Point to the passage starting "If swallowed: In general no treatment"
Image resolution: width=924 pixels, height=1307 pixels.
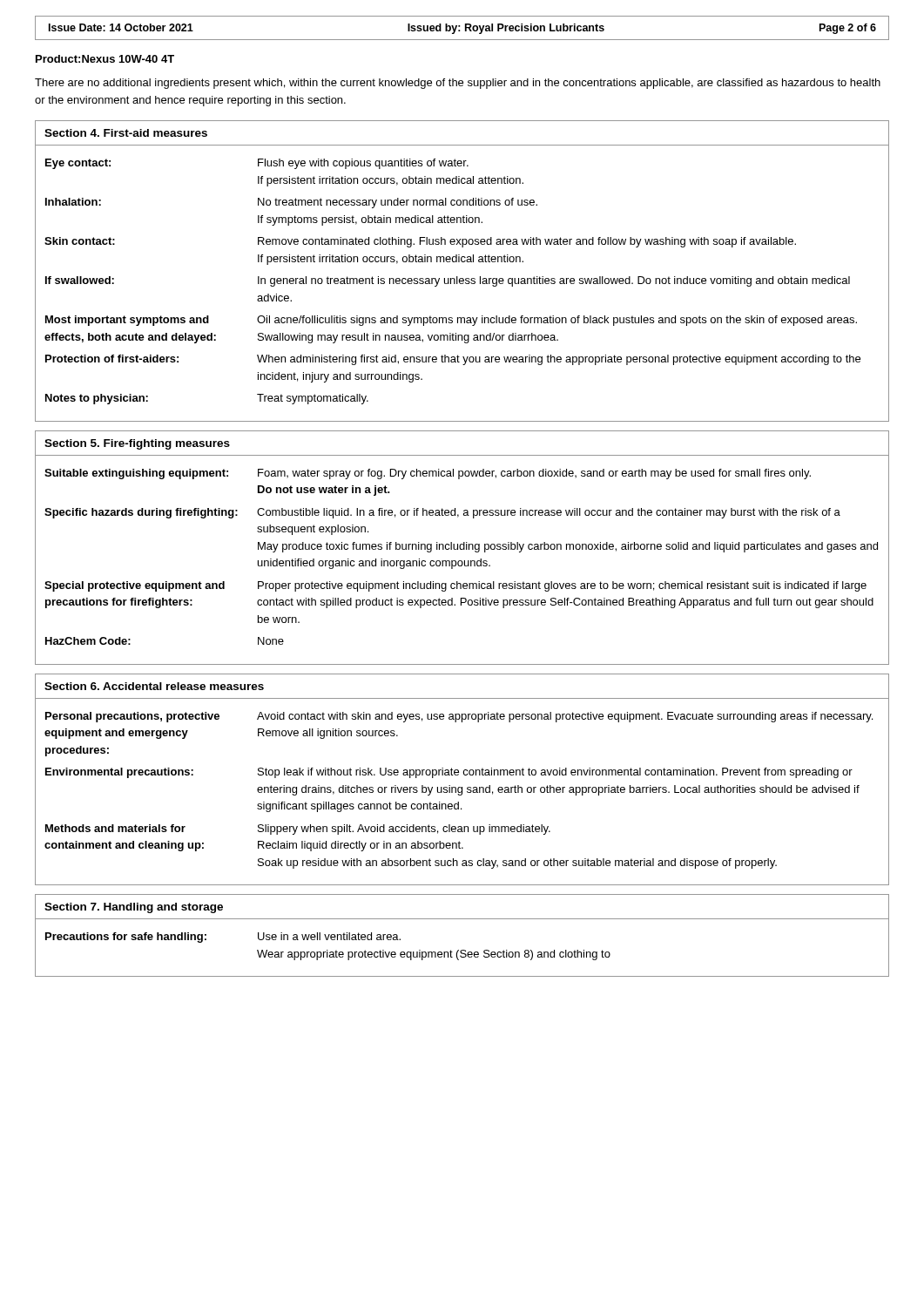(x=462, y=289)
